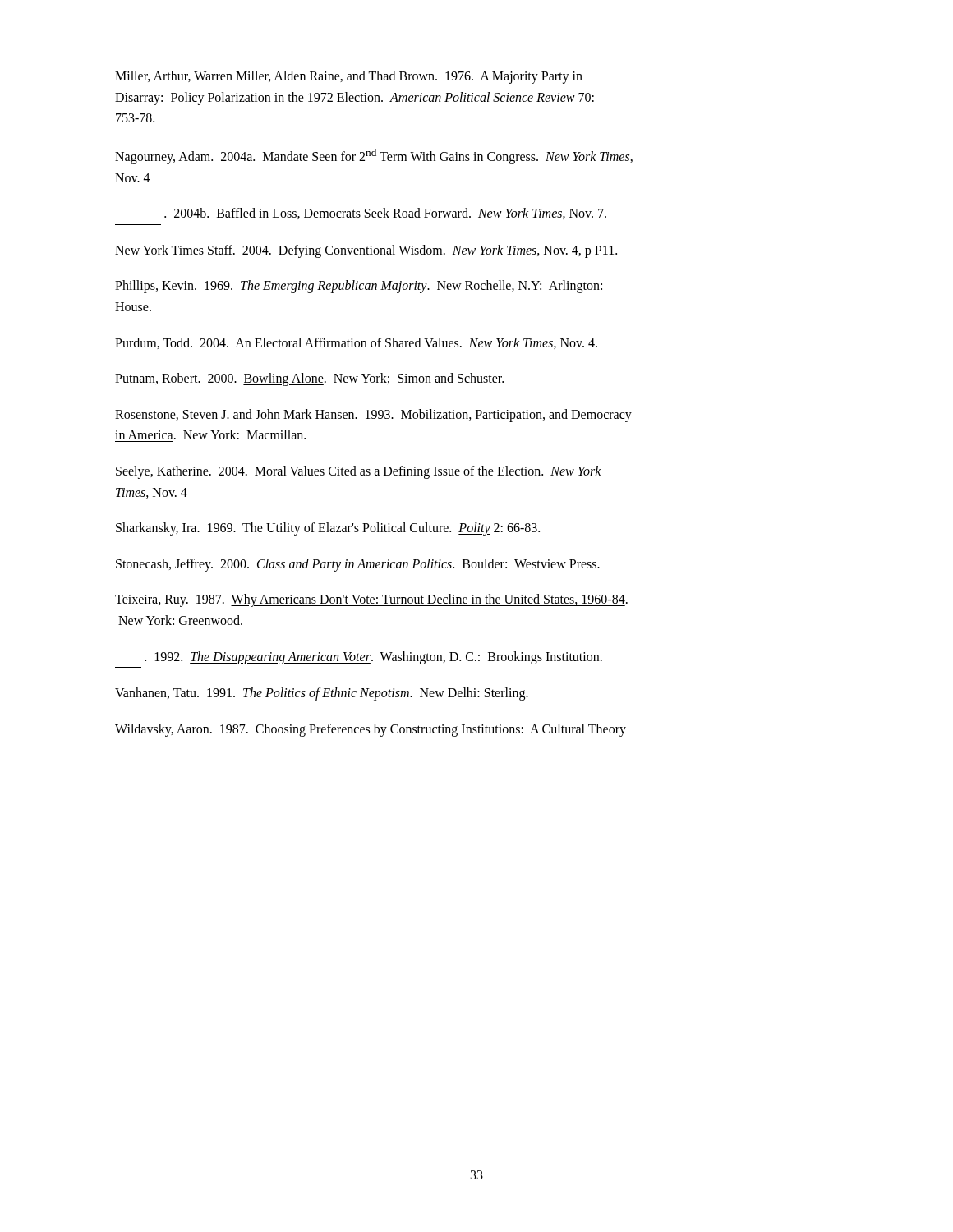The image size is (953, 1232).
Task: Point to the block beginning "Rosenstone, Steven J. and John Mark Hansen."
Action: [x=476, y=425]
